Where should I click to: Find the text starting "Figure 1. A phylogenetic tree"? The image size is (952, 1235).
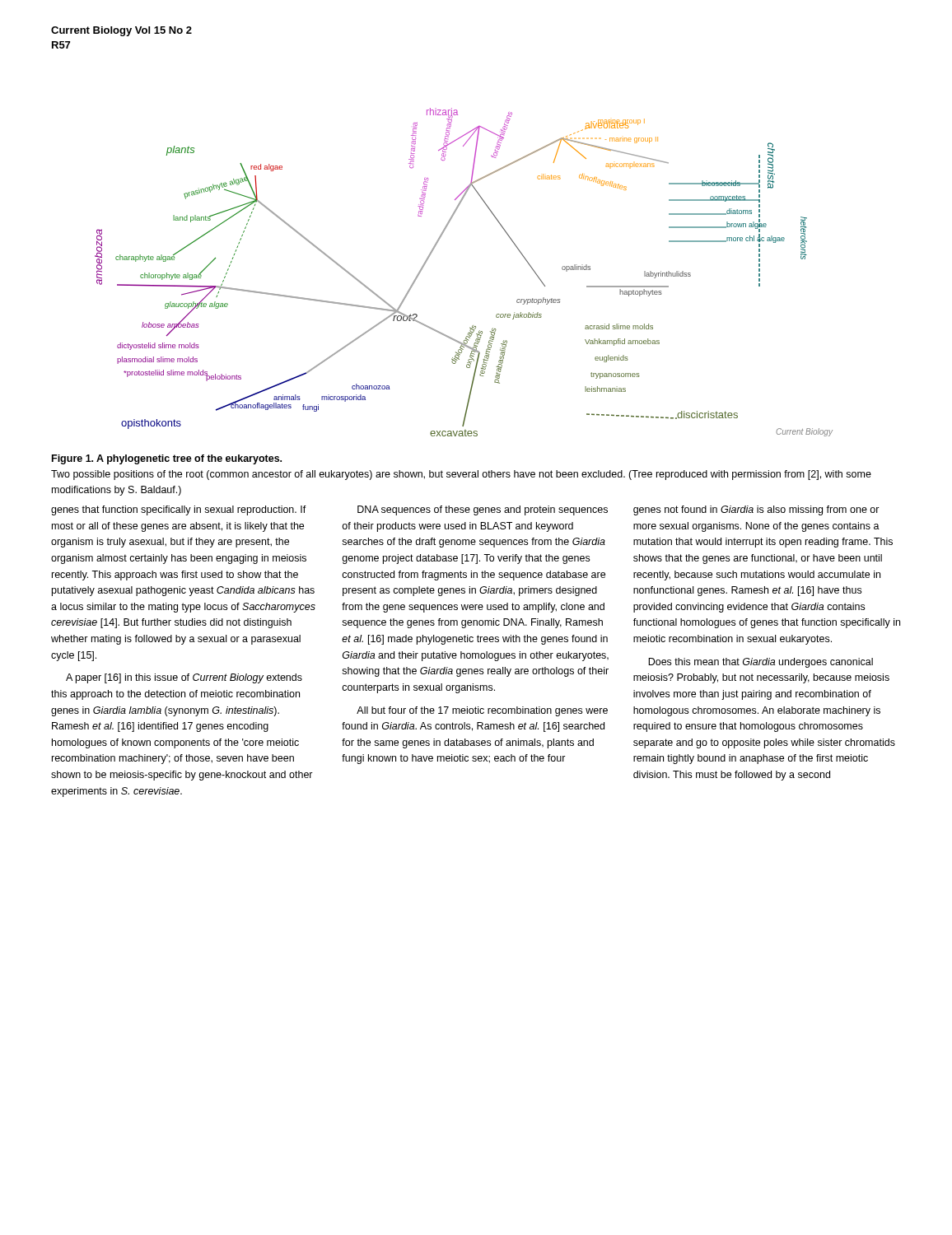tap(476, 474)
